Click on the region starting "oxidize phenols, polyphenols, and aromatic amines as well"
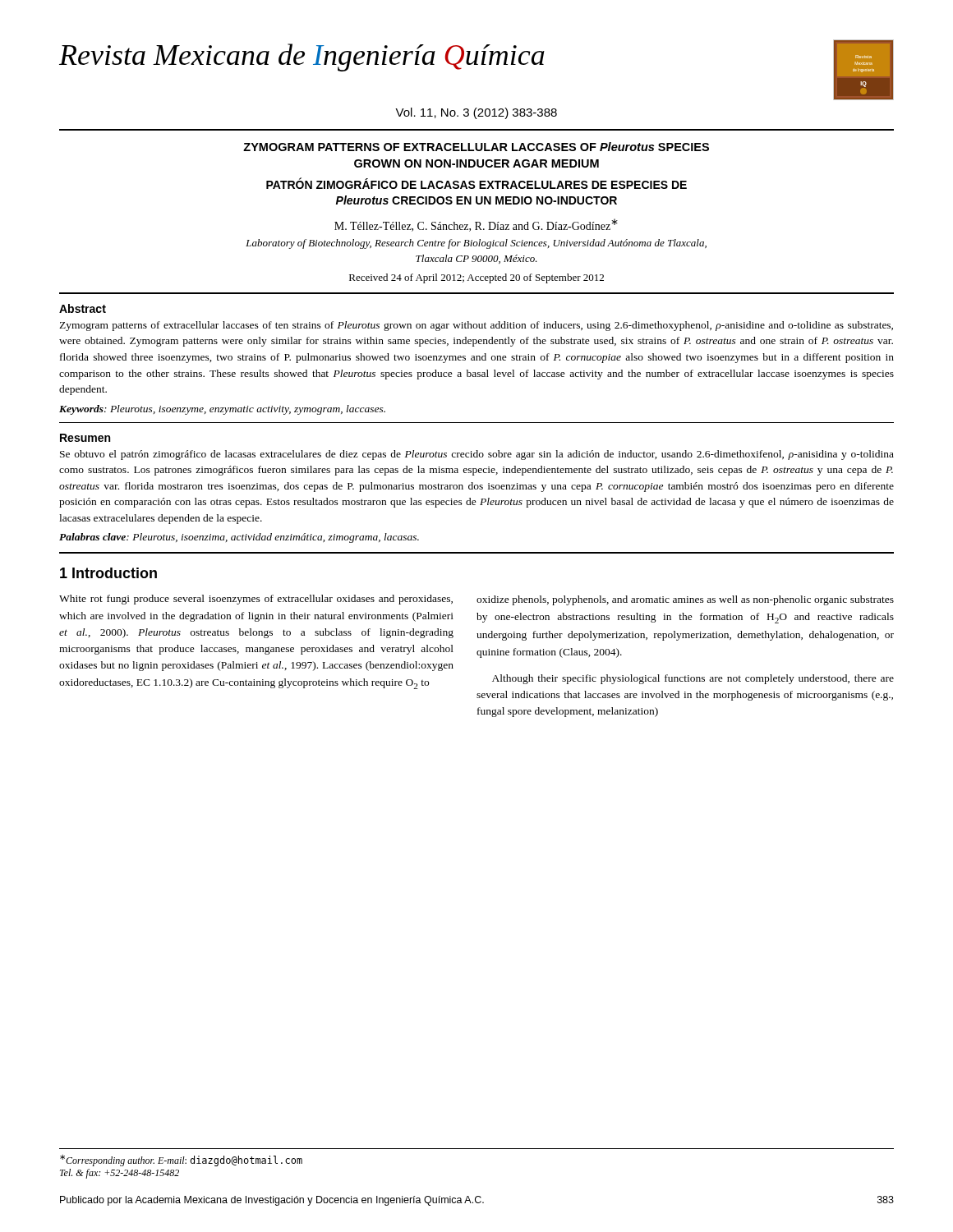 pyautogui.click(x=685, y=625)
